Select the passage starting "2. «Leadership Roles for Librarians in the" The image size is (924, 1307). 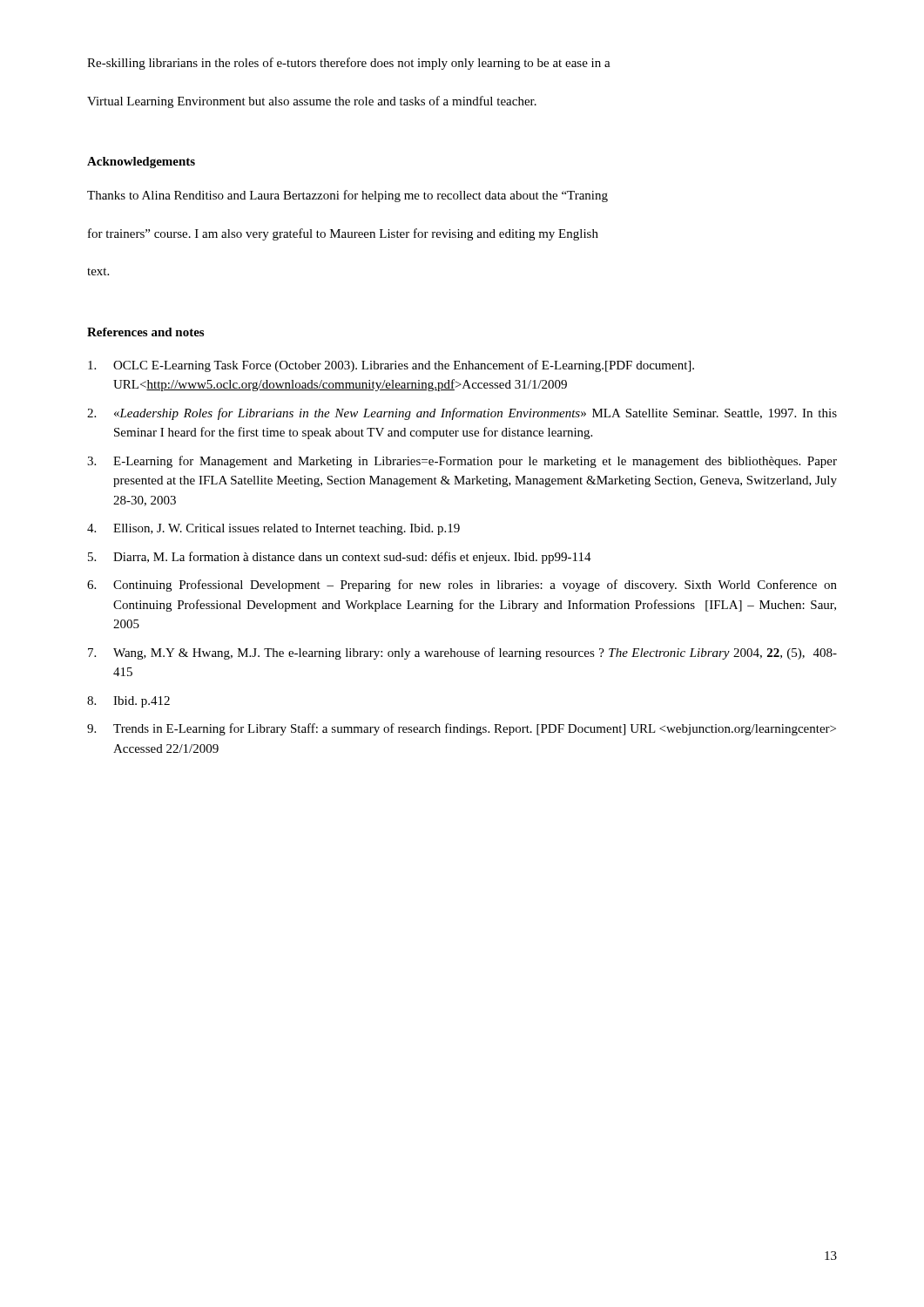[462, 423]
